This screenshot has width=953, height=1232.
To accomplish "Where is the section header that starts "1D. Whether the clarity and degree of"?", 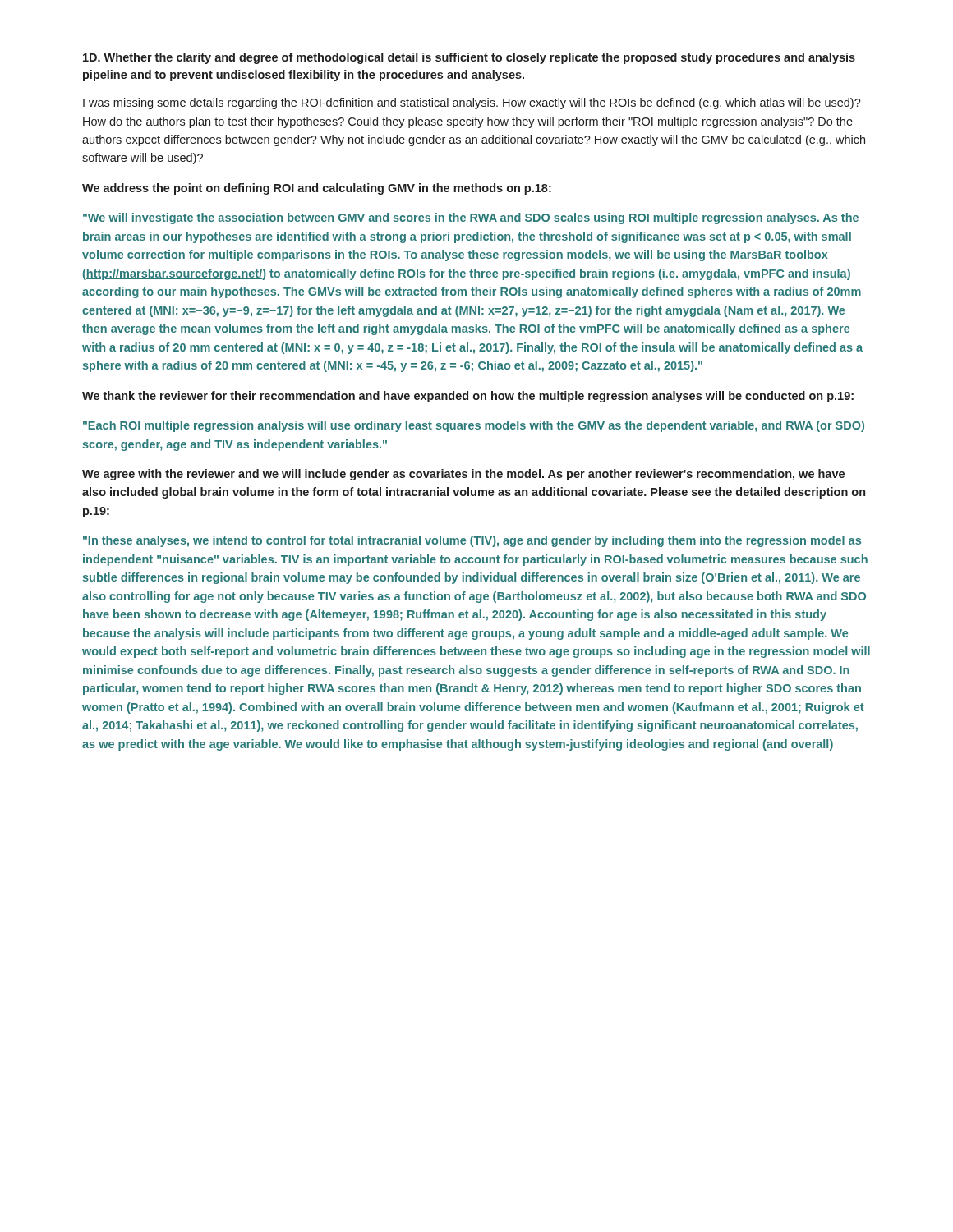I will coord(469,66).
